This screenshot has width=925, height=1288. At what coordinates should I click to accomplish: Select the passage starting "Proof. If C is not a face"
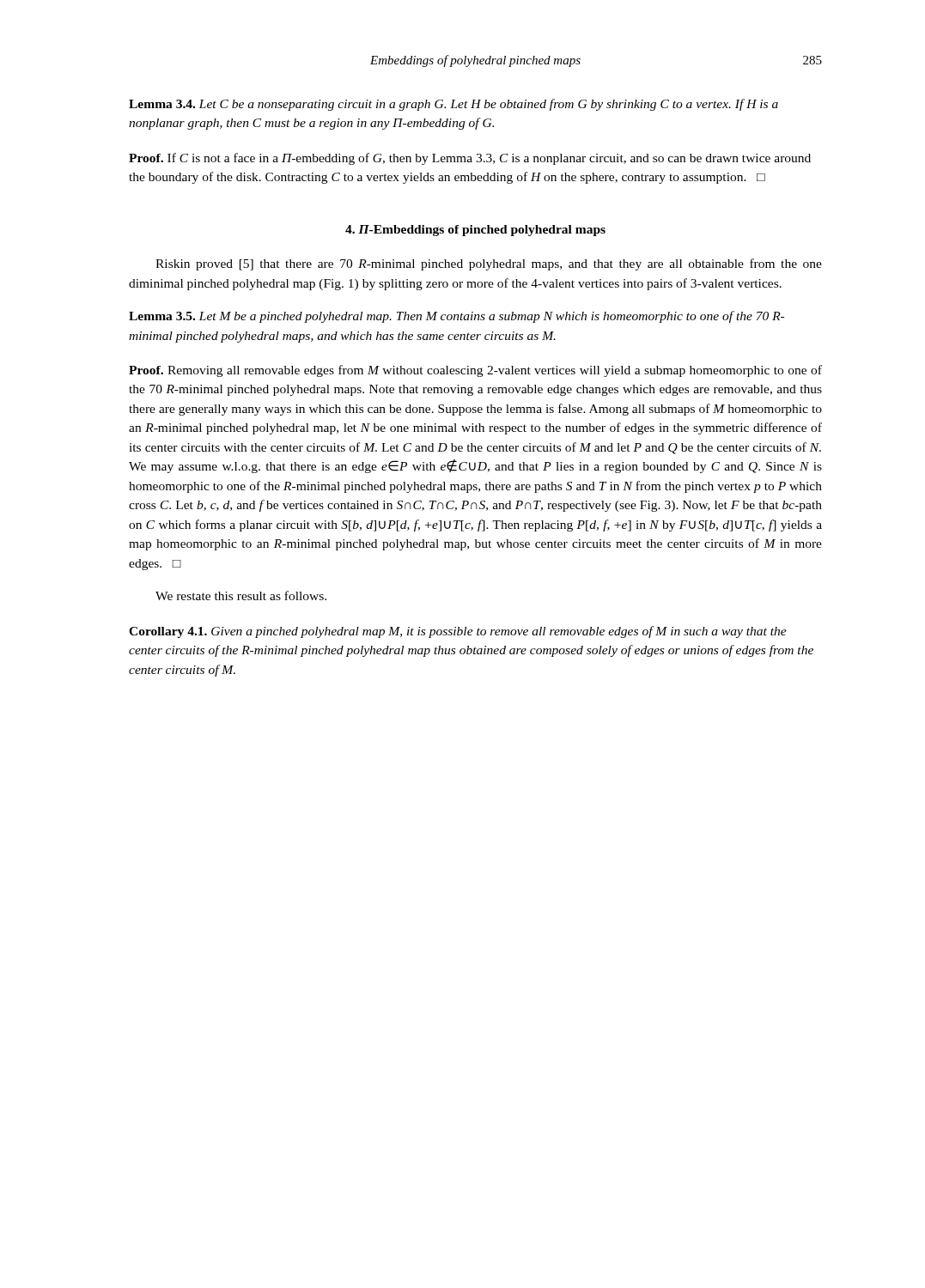(x=470, y=167)
